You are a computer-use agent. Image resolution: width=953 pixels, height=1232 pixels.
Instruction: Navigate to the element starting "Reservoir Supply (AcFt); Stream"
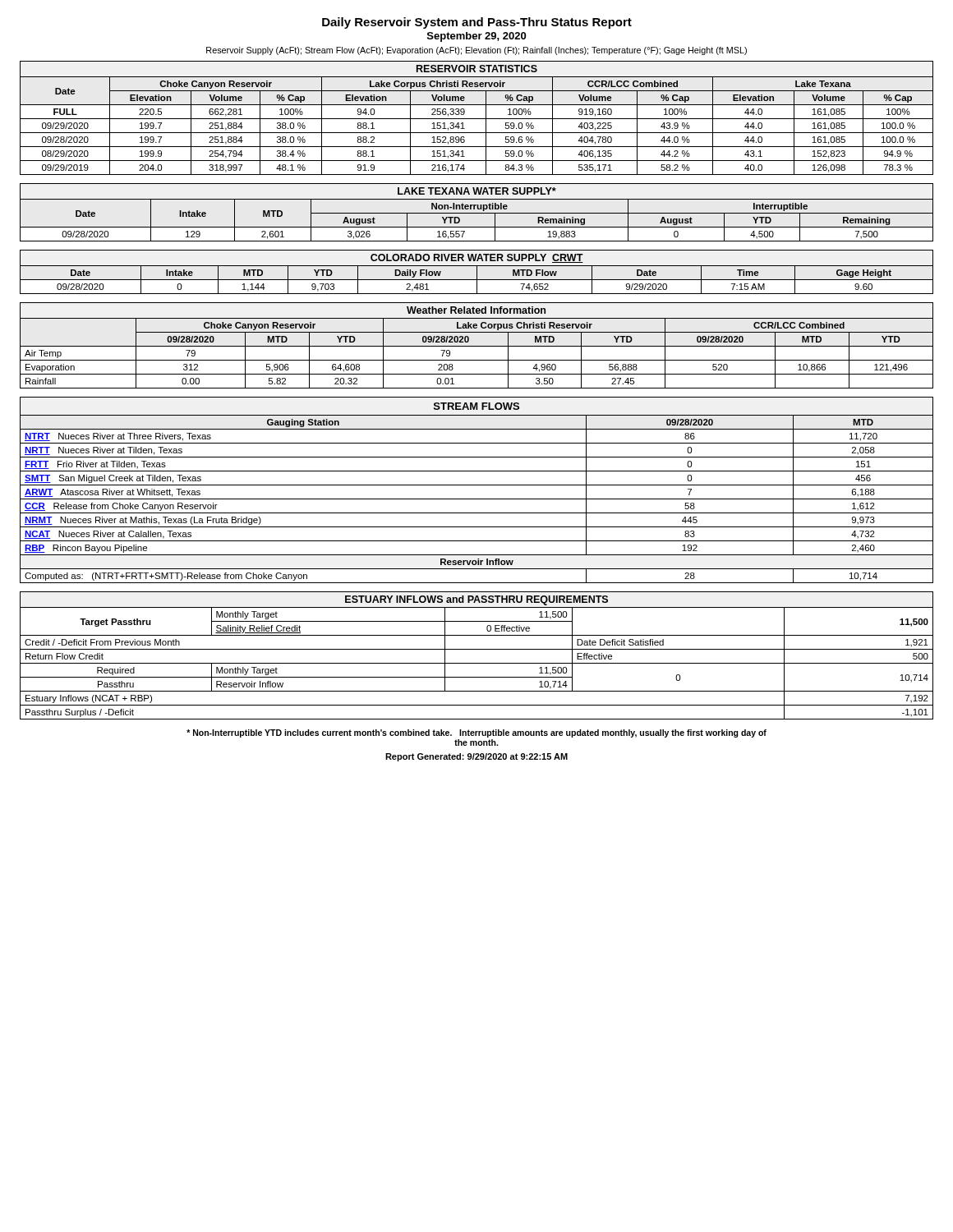tap(476, 50)
